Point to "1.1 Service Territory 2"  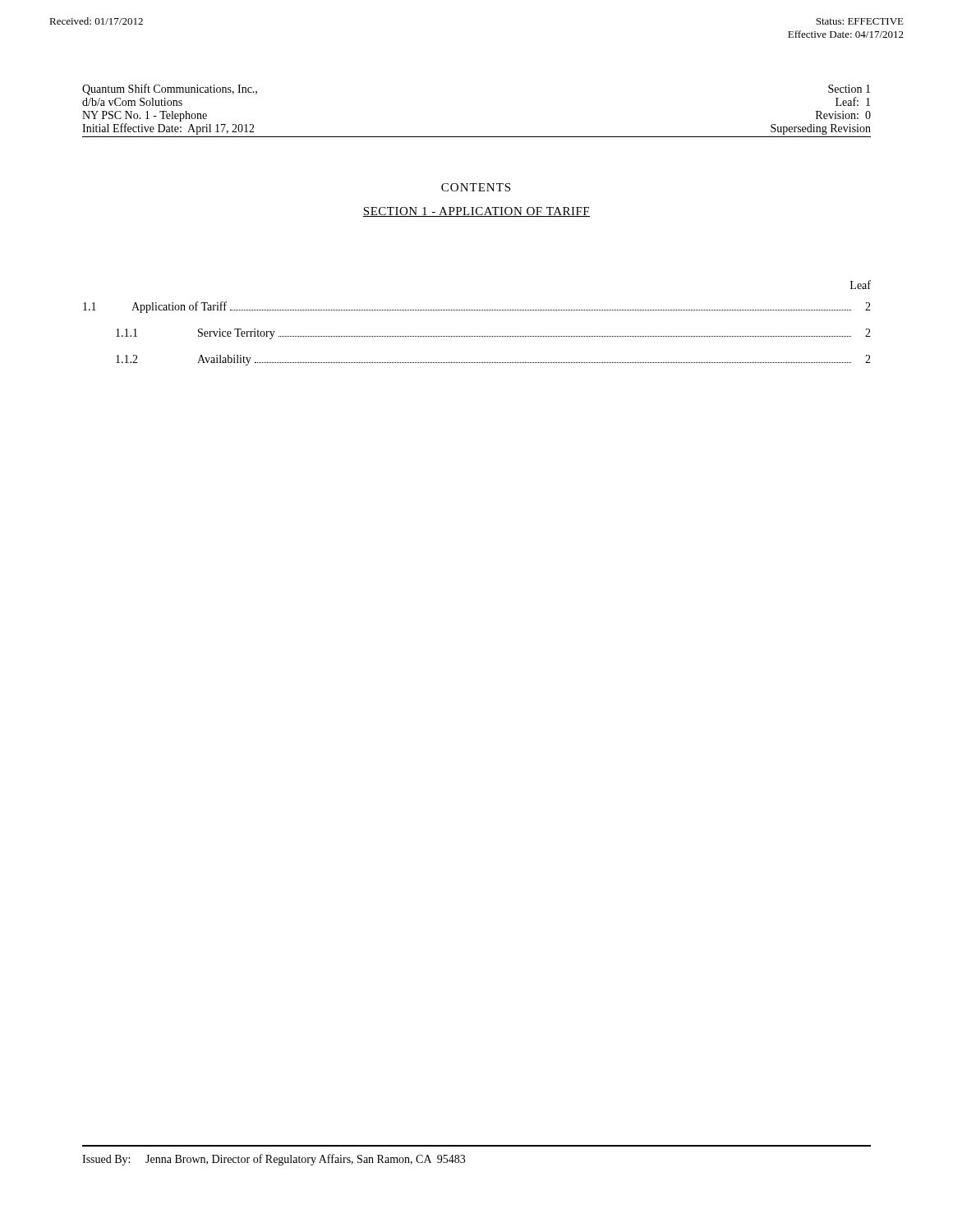click(x=476, y=333)
